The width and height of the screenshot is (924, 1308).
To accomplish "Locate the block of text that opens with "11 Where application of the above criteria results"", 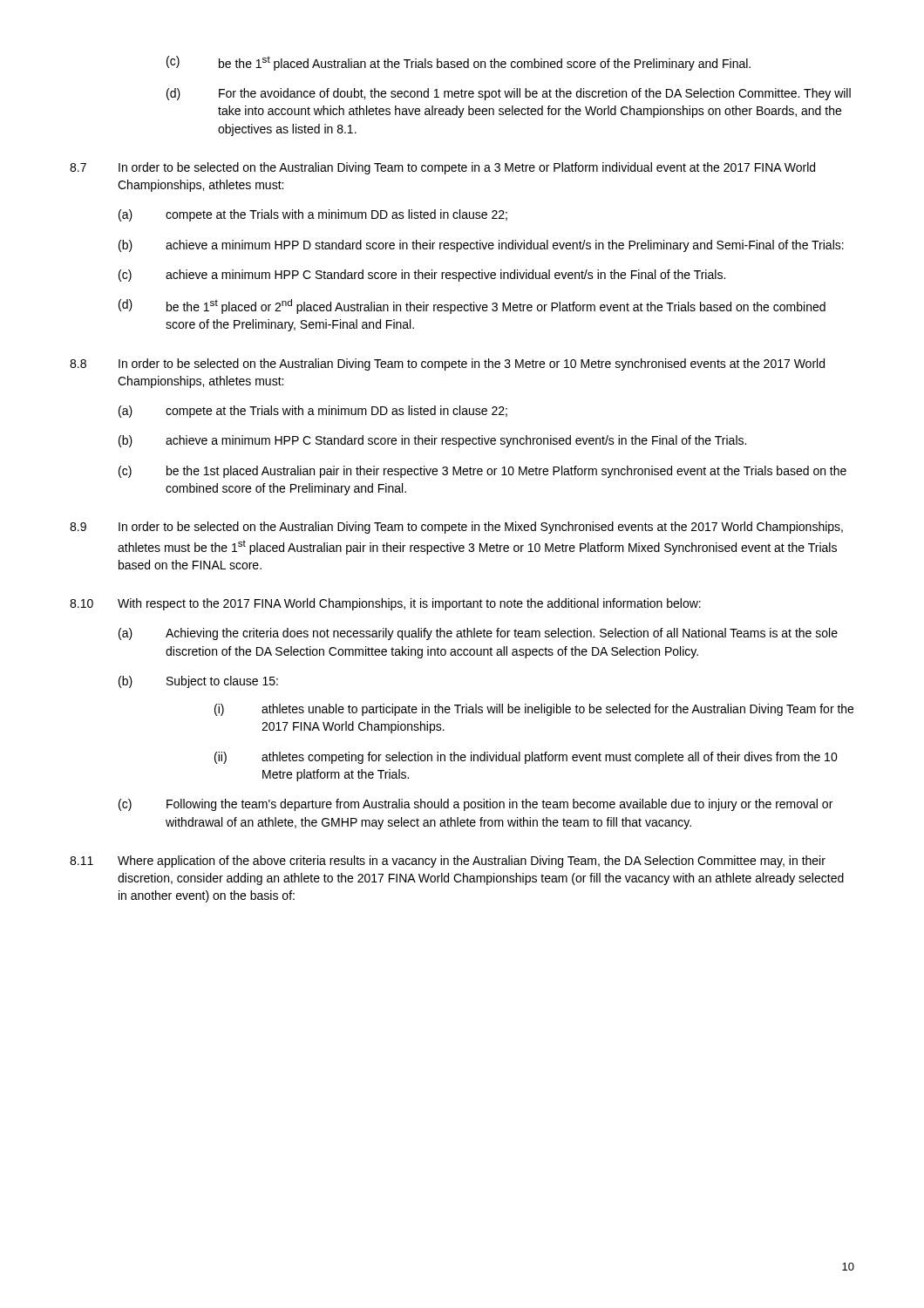I will point(462,878).
